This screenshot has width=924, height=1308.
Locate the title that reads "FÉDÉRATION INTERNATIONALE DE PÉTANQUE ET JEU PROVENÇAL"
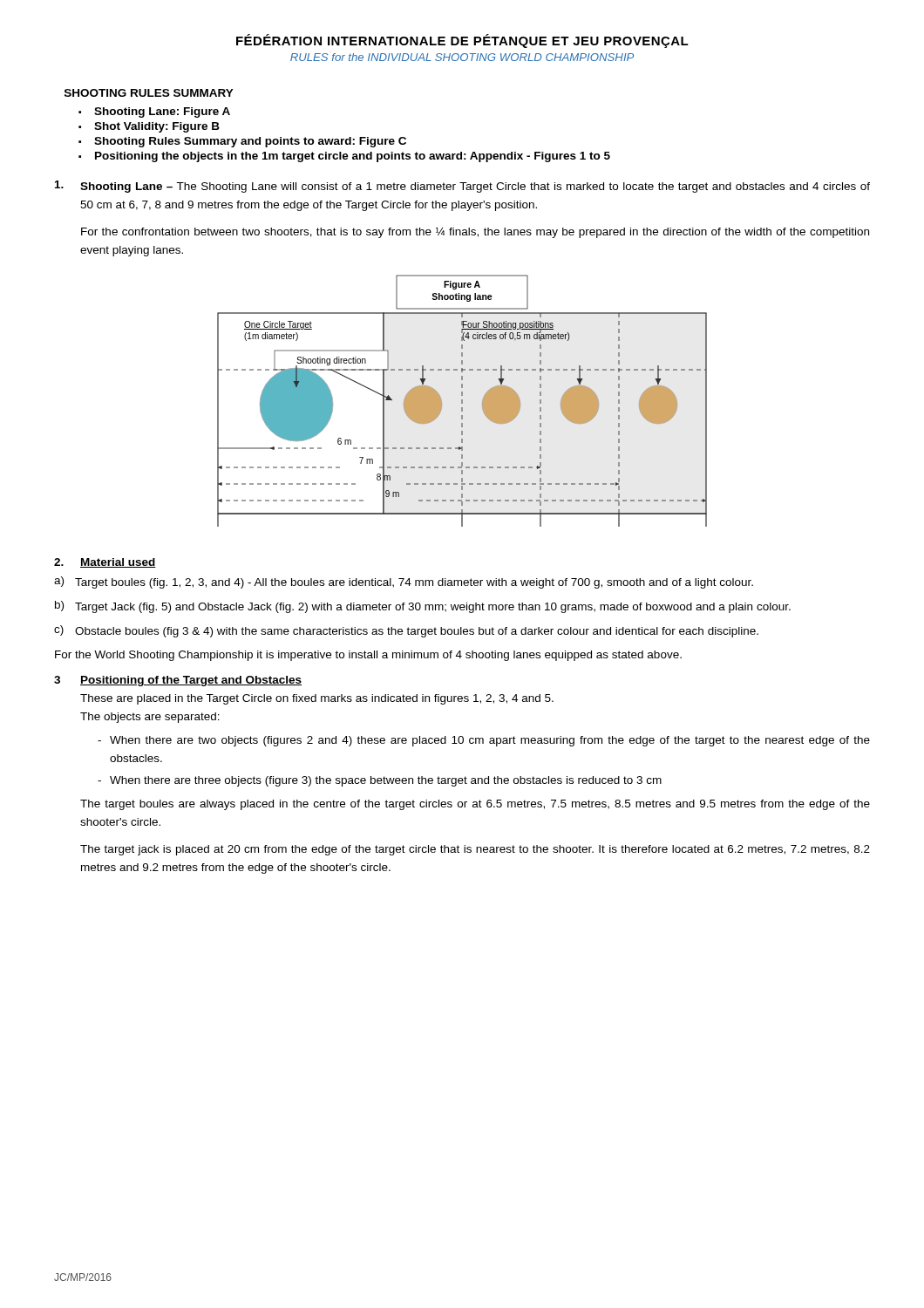click(x=462, y=41)
